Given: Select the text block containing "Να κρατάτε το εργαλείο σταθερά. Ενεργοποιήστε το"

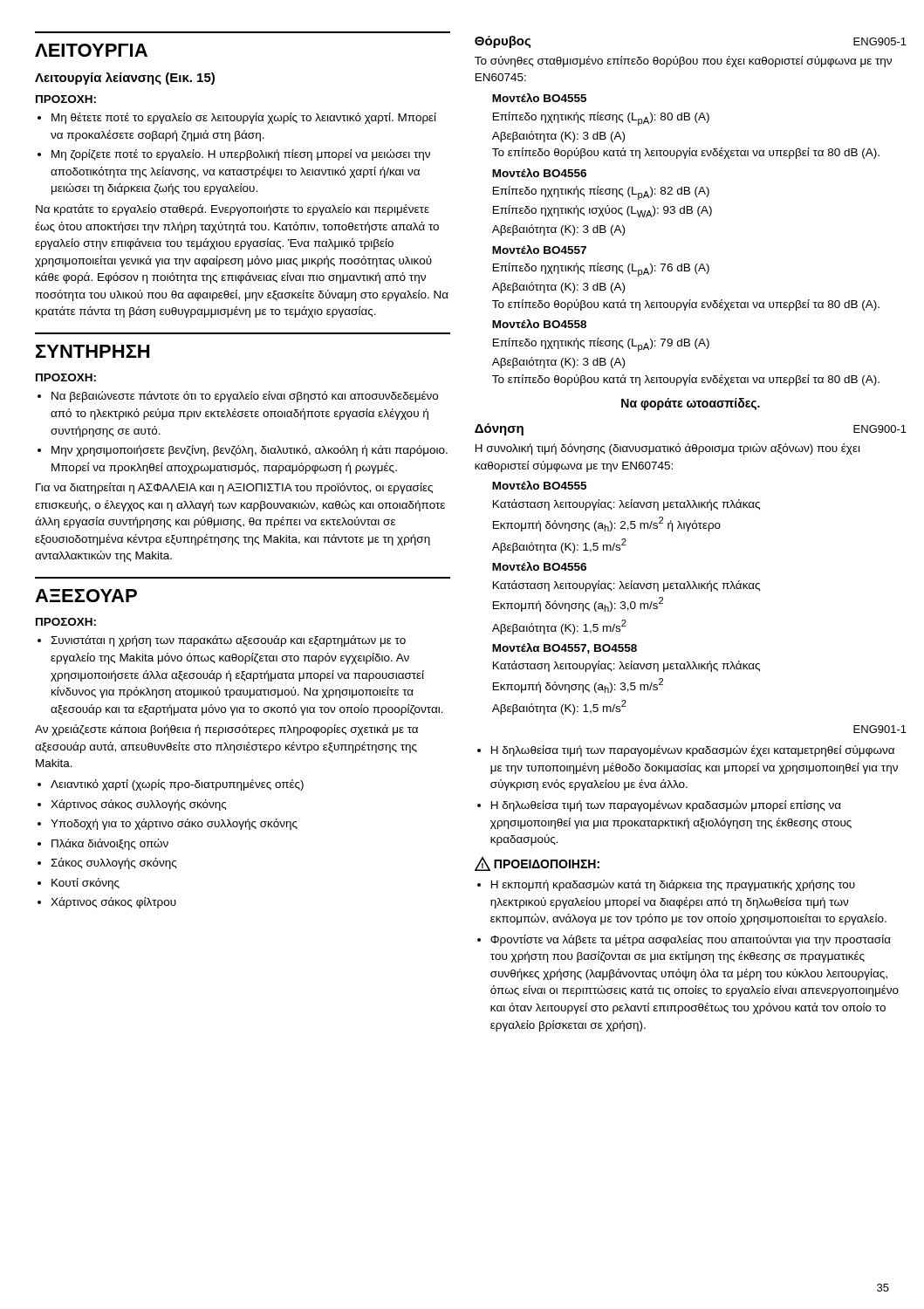Looking at the screenshot, I should coord(243,260).
